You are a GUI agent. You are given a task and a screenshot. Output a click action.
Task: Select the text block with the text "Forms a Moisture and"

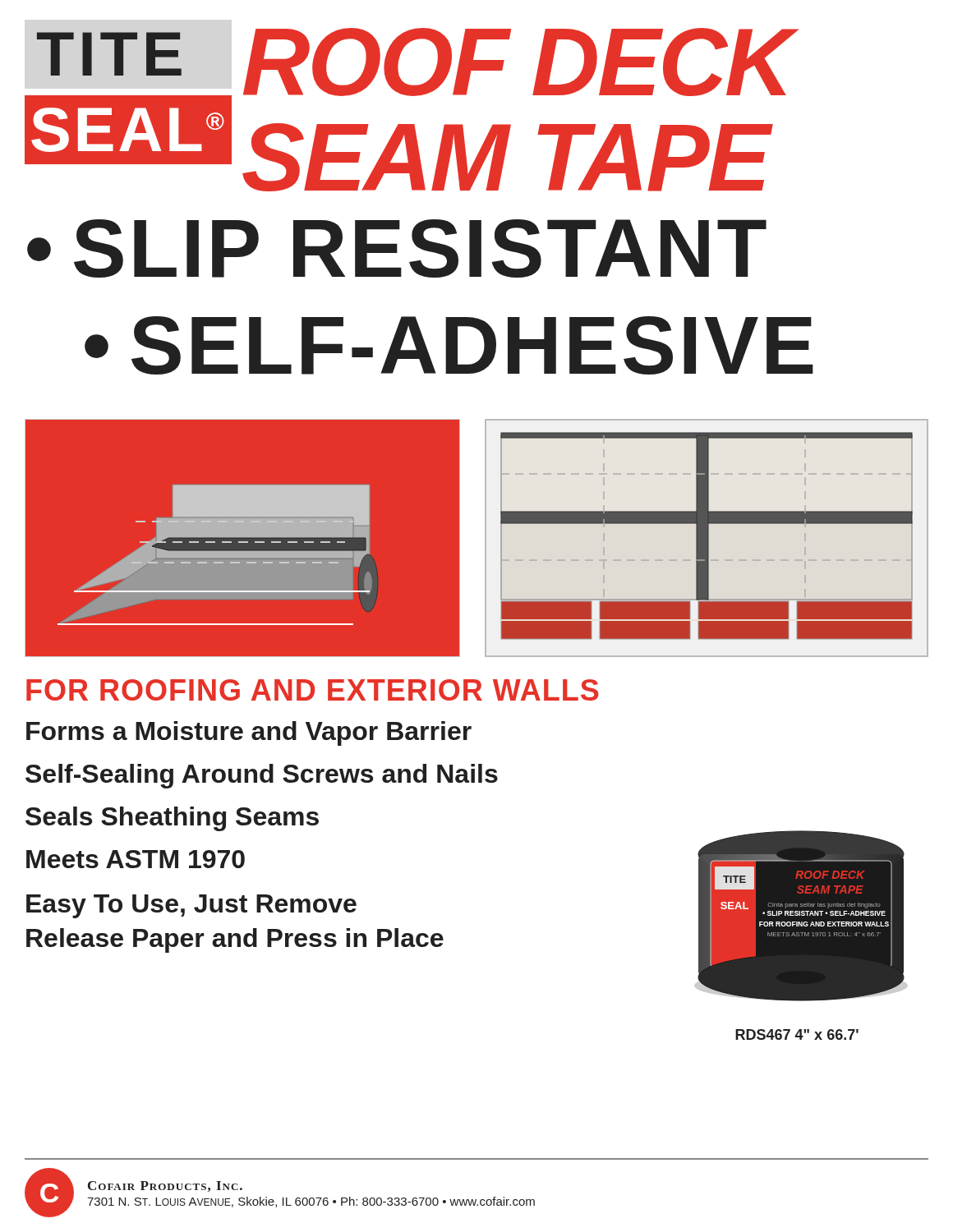coord(248,731)
